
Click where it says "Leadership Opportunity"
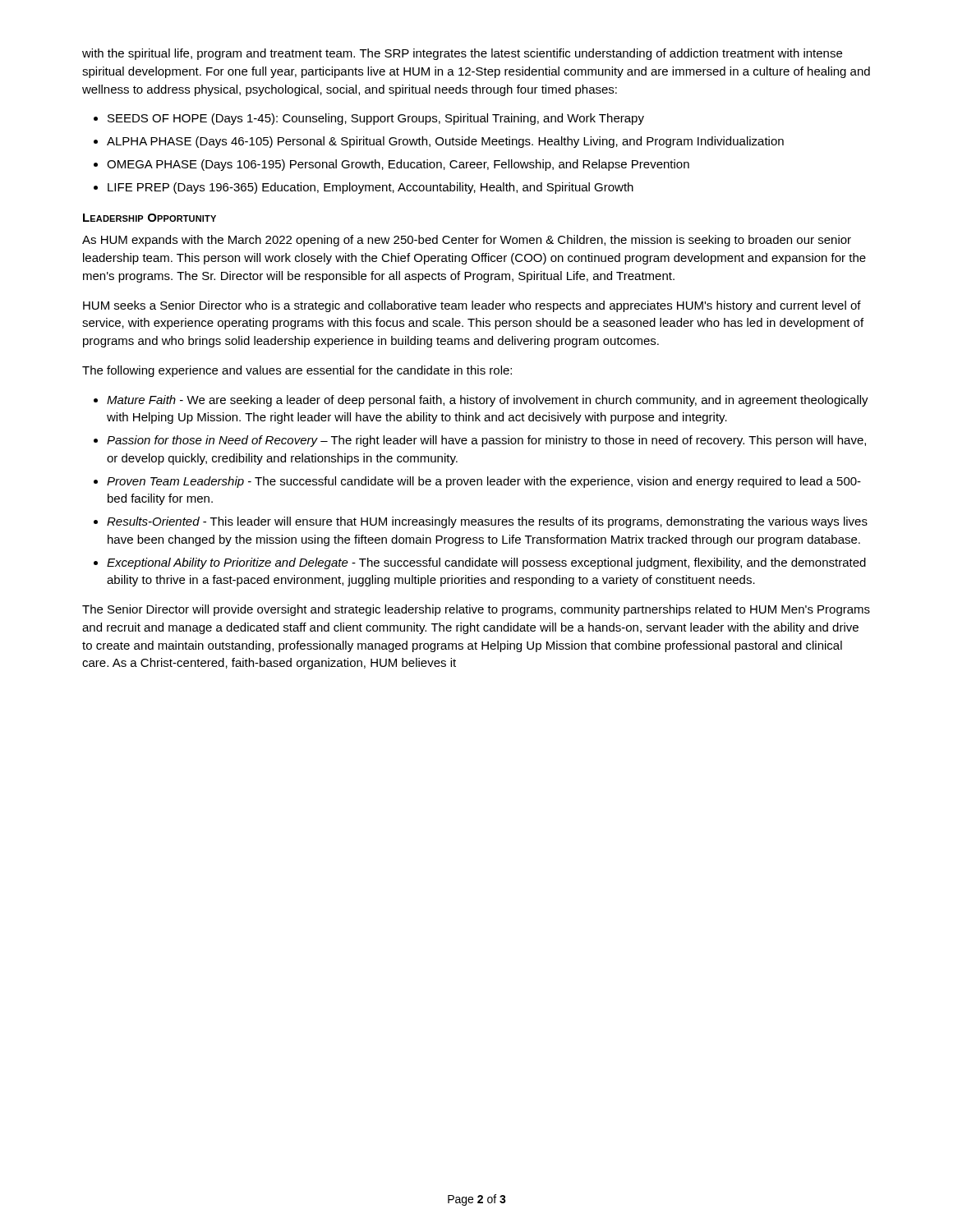[150, 218]
